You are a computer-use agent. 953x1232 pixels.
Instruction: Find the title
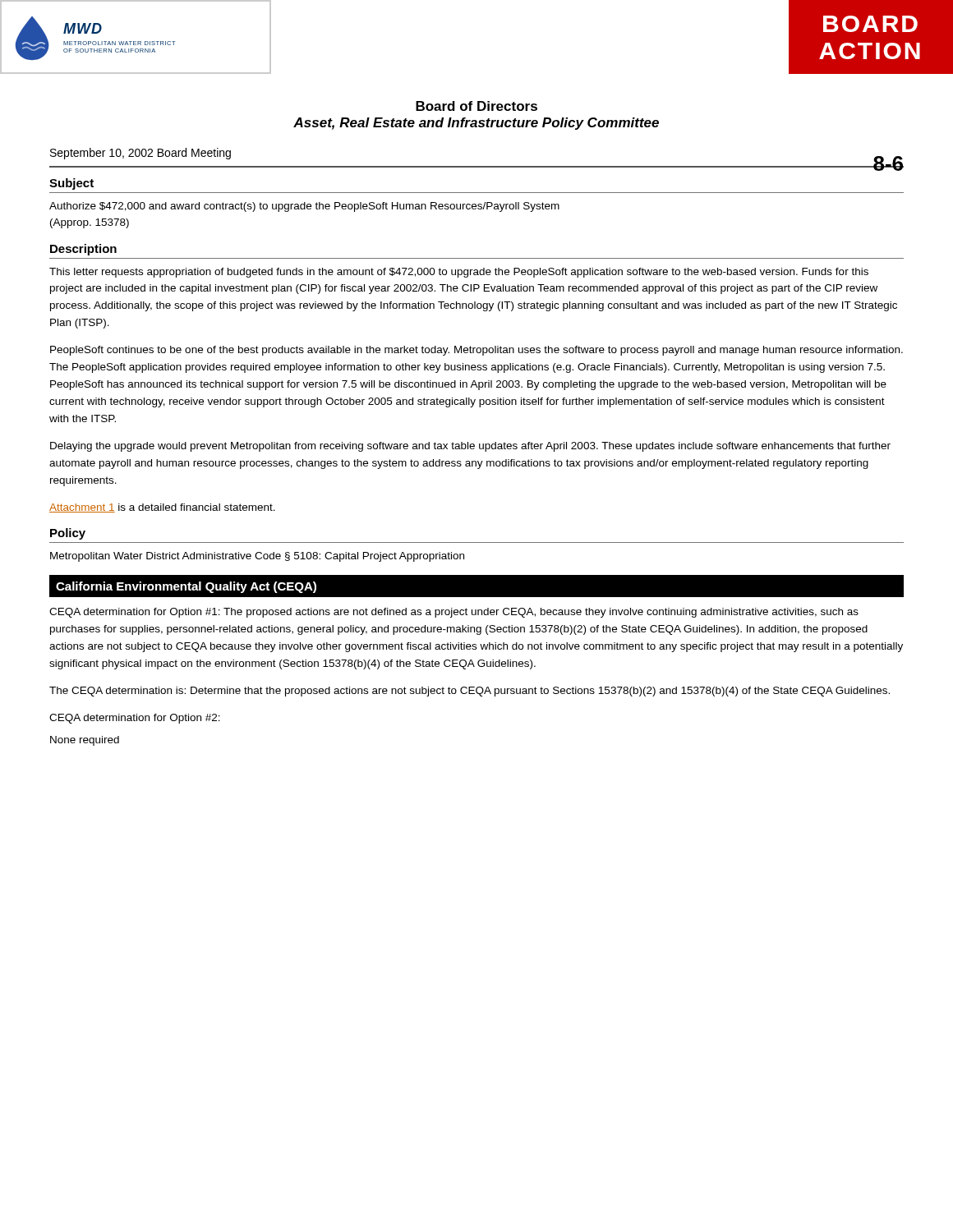click(x=476, y=115)
